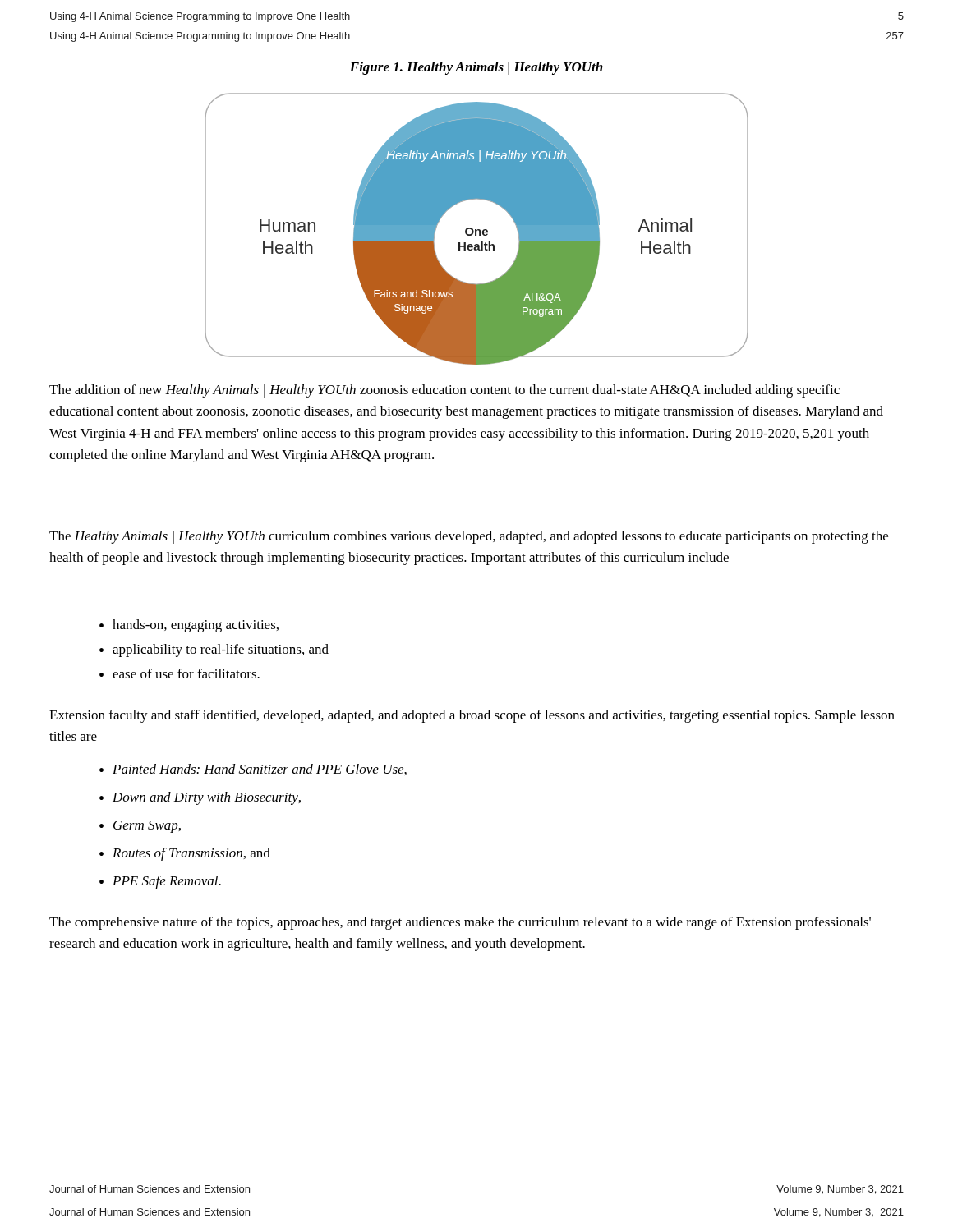Find the element starting "• Painted Hands: Hand Sanitizer"
The height and width of the screenshot is (1232, 953).
(x=253, y=770)
